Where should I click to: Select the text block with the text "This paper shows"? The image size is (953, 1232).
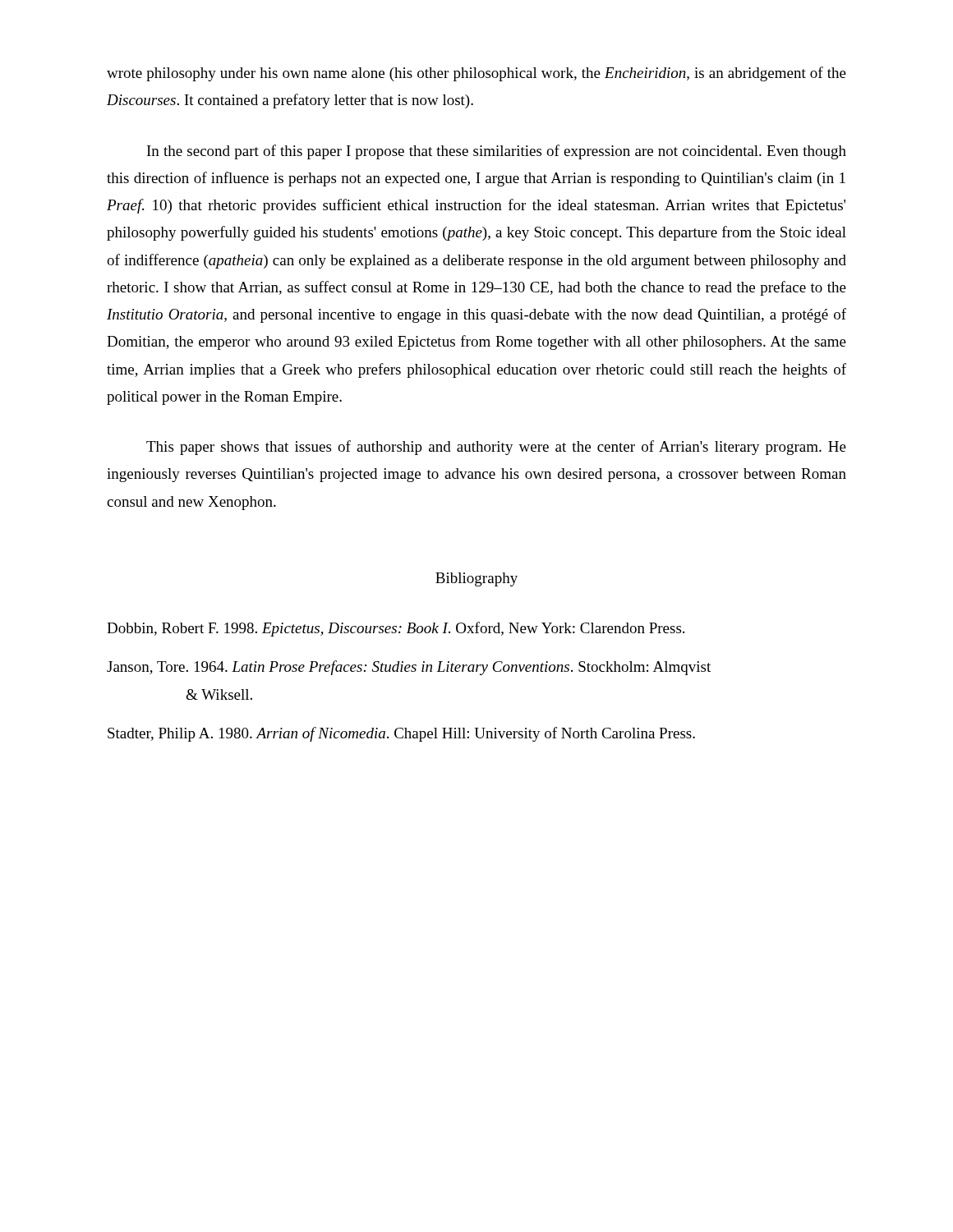pyautogui.click(x=476, y=474)
